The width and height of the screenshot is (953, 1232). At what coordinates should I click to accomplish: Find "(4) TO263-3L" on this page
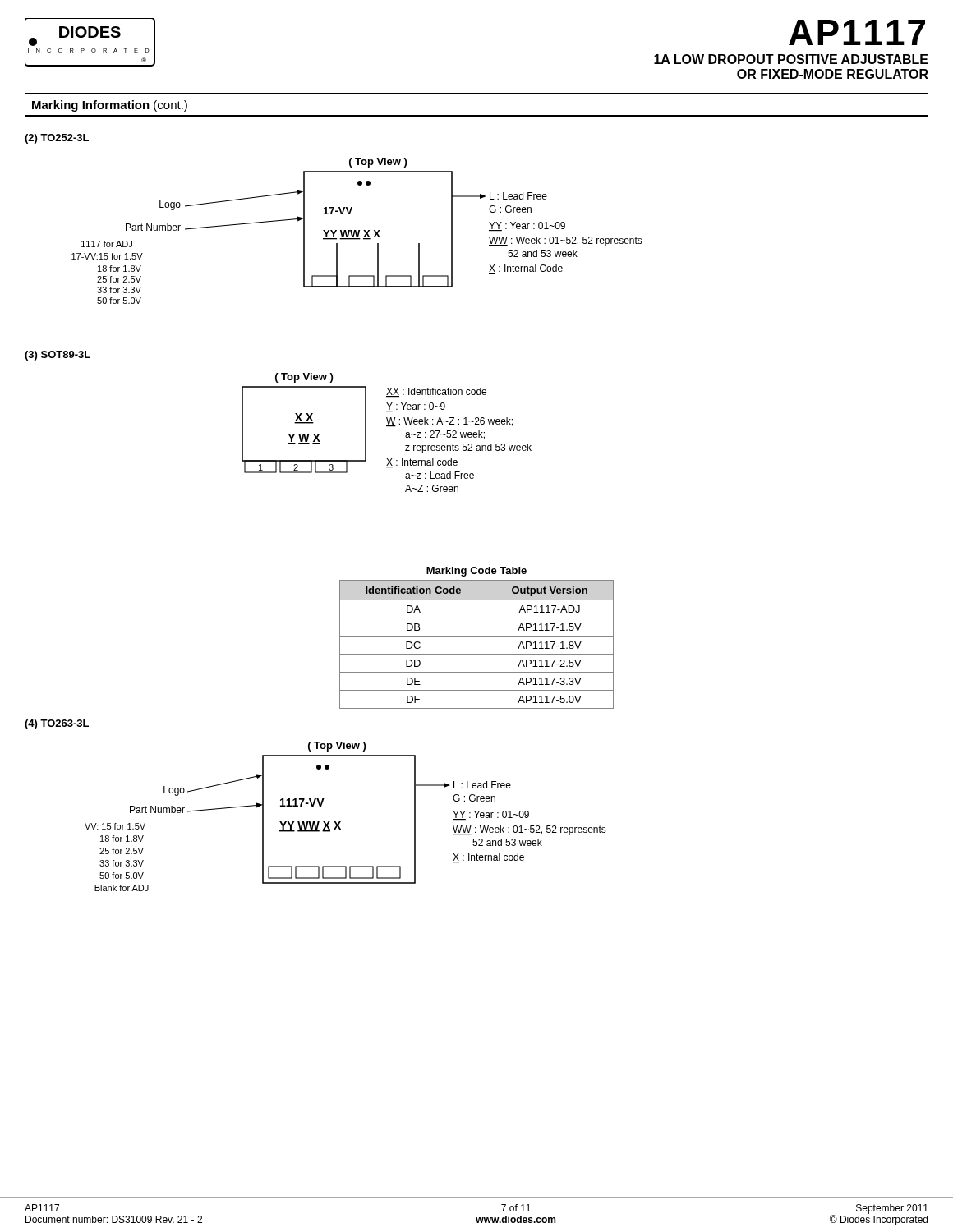[57, 723]
